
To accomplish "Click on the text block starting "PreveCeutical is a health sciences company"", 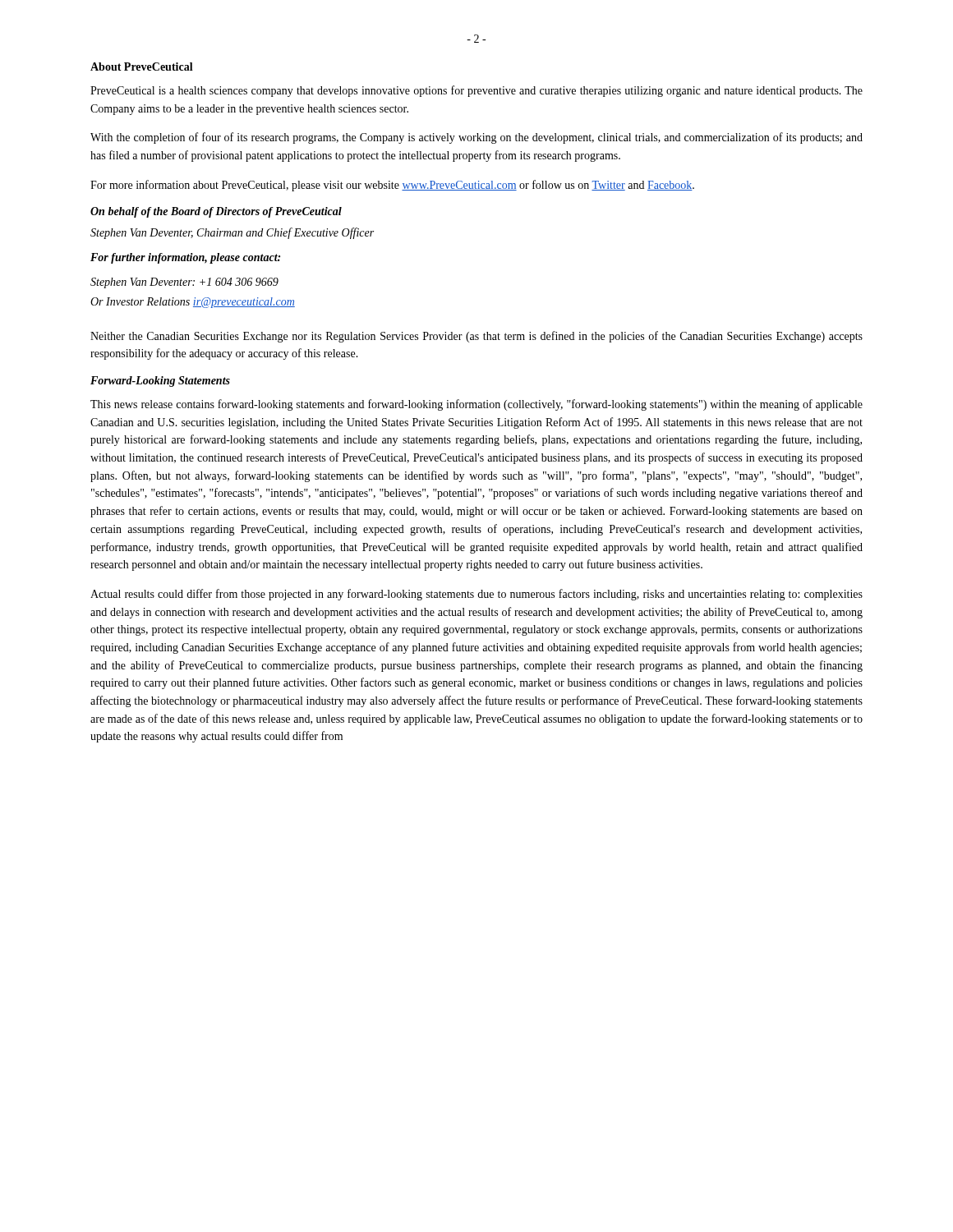I will [x=476, y=100].
